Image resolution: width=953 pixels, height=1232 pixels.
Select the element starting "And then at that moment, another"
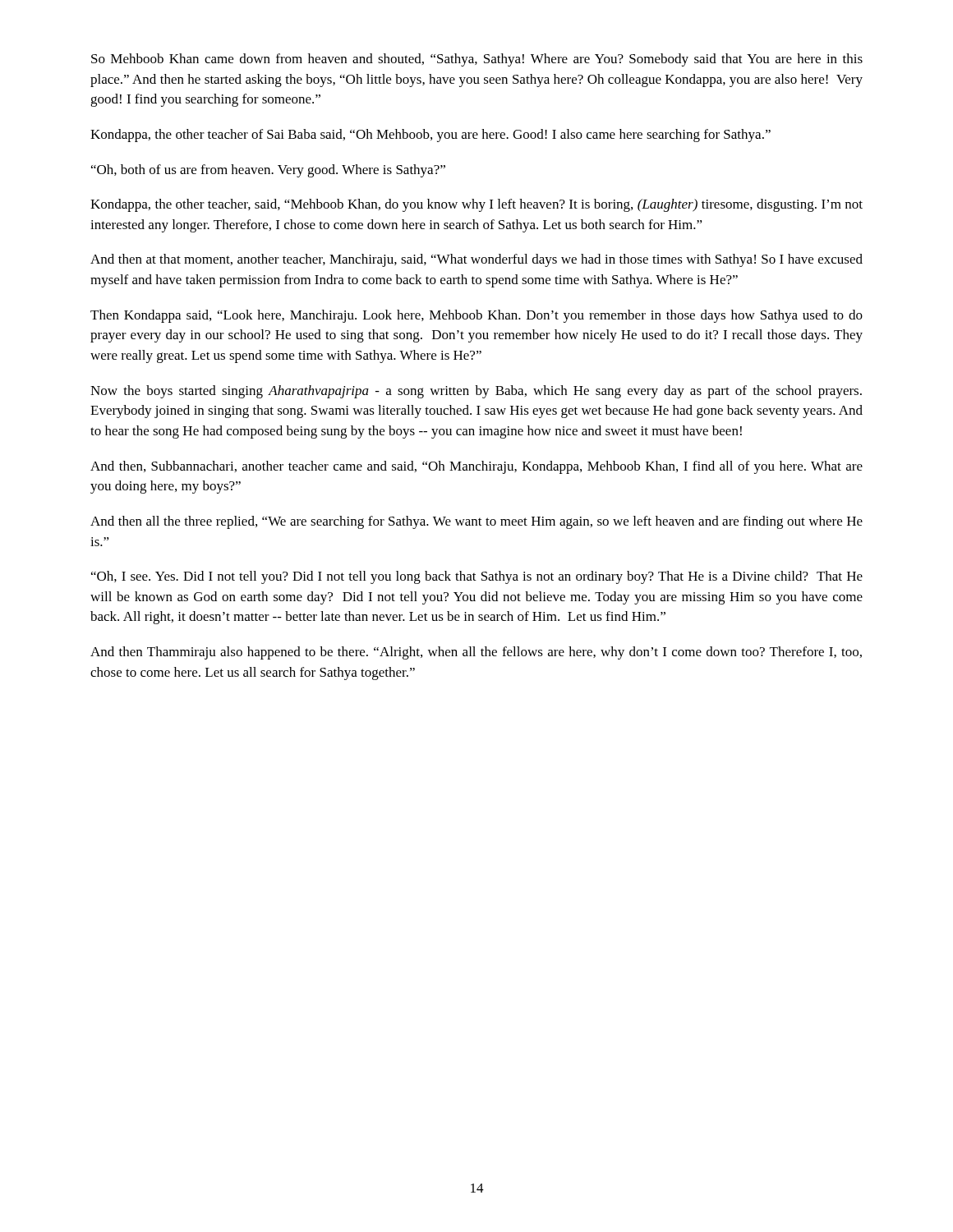[x=476, y=270]
